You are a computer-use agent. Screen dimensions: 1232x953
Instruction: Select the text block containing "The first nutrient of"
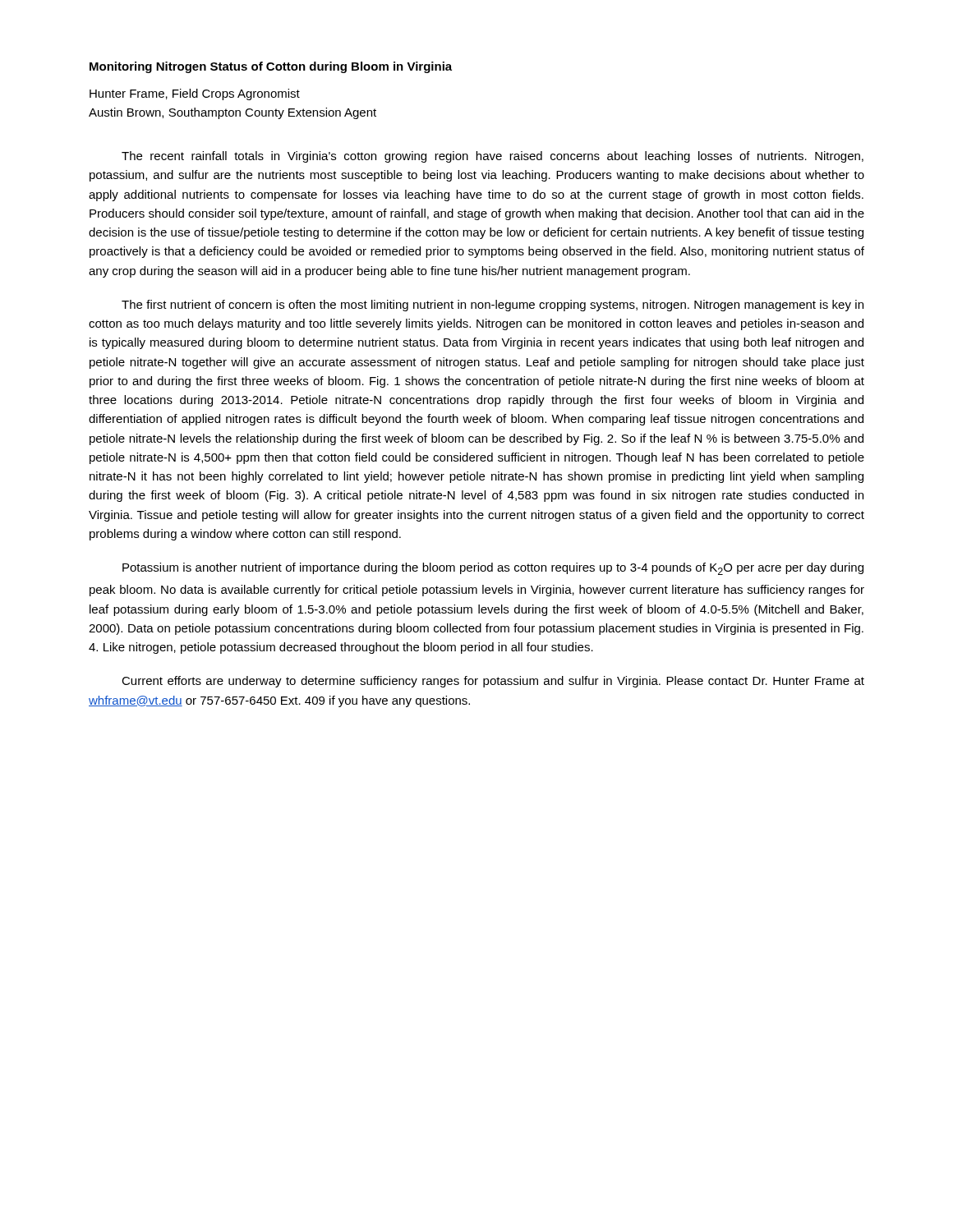[x=476, y=419]
